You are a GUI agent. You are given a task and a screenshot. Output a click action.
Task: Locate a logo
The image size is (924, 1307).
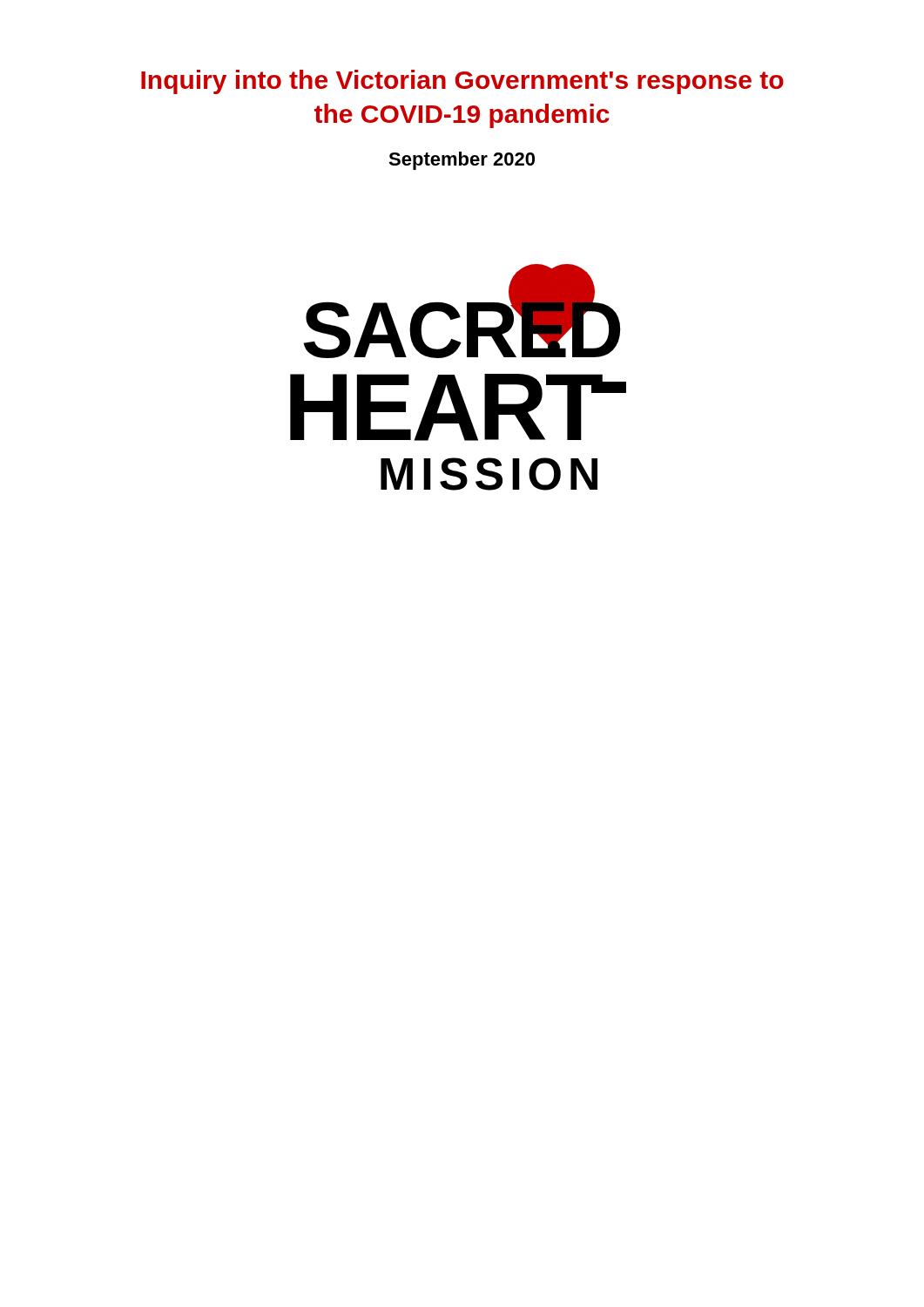(x=462, y=379)
